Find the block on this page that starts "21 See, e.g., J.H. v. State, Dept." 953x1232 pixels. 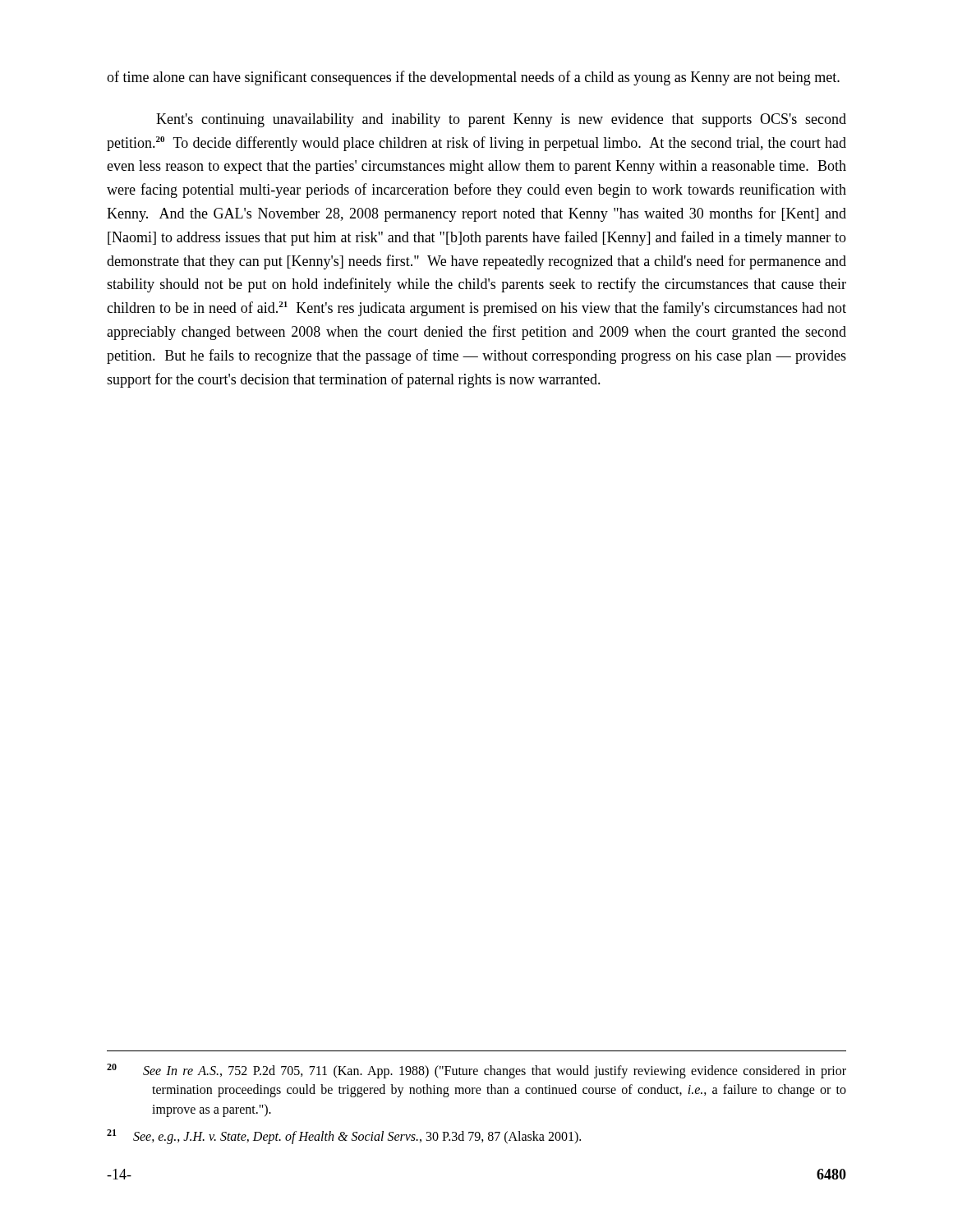(x=344, y=1135)
